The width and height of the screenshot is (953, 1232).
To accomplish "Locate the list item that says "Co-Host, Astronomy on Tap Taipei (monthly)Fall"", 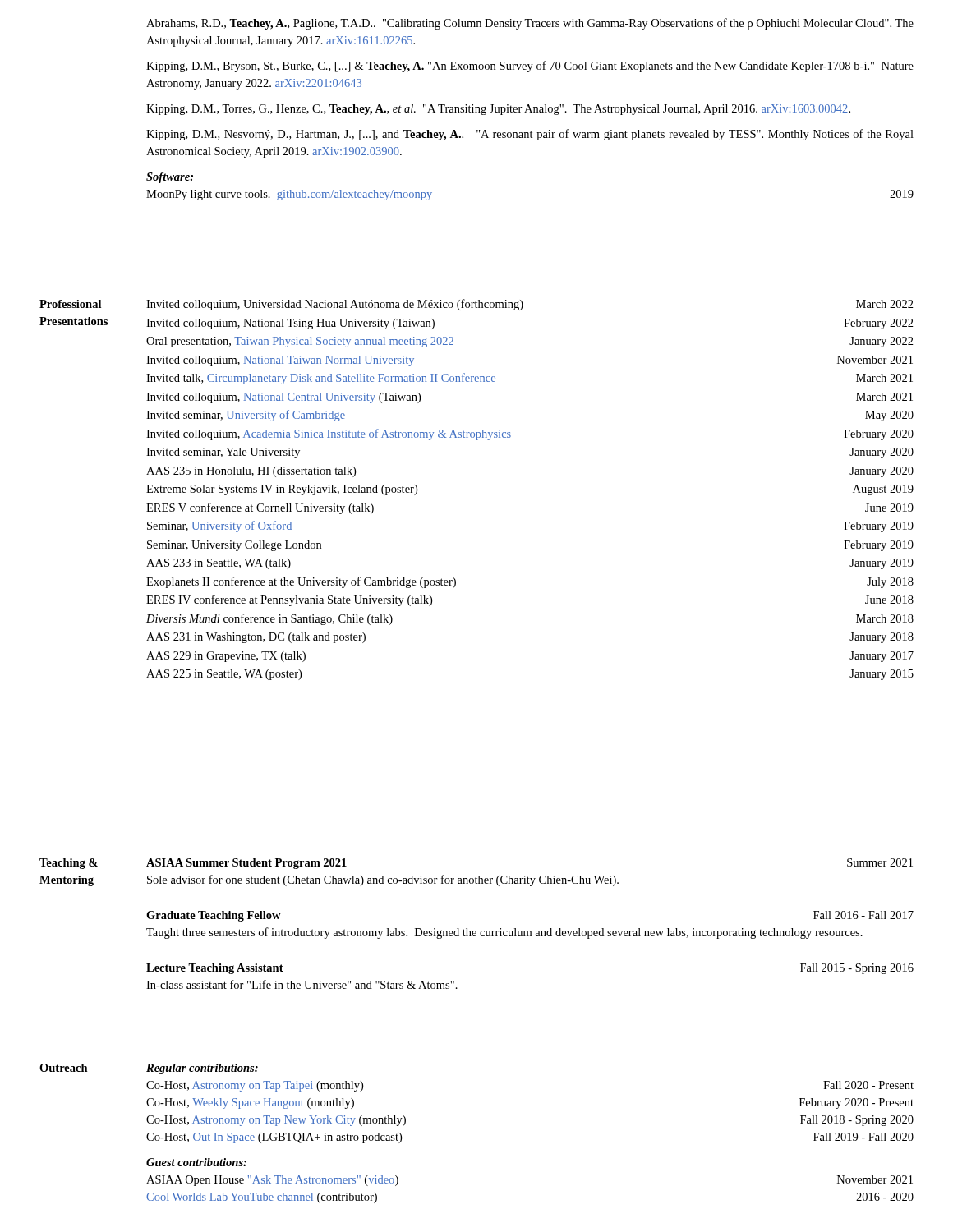I will [256, 1086].
